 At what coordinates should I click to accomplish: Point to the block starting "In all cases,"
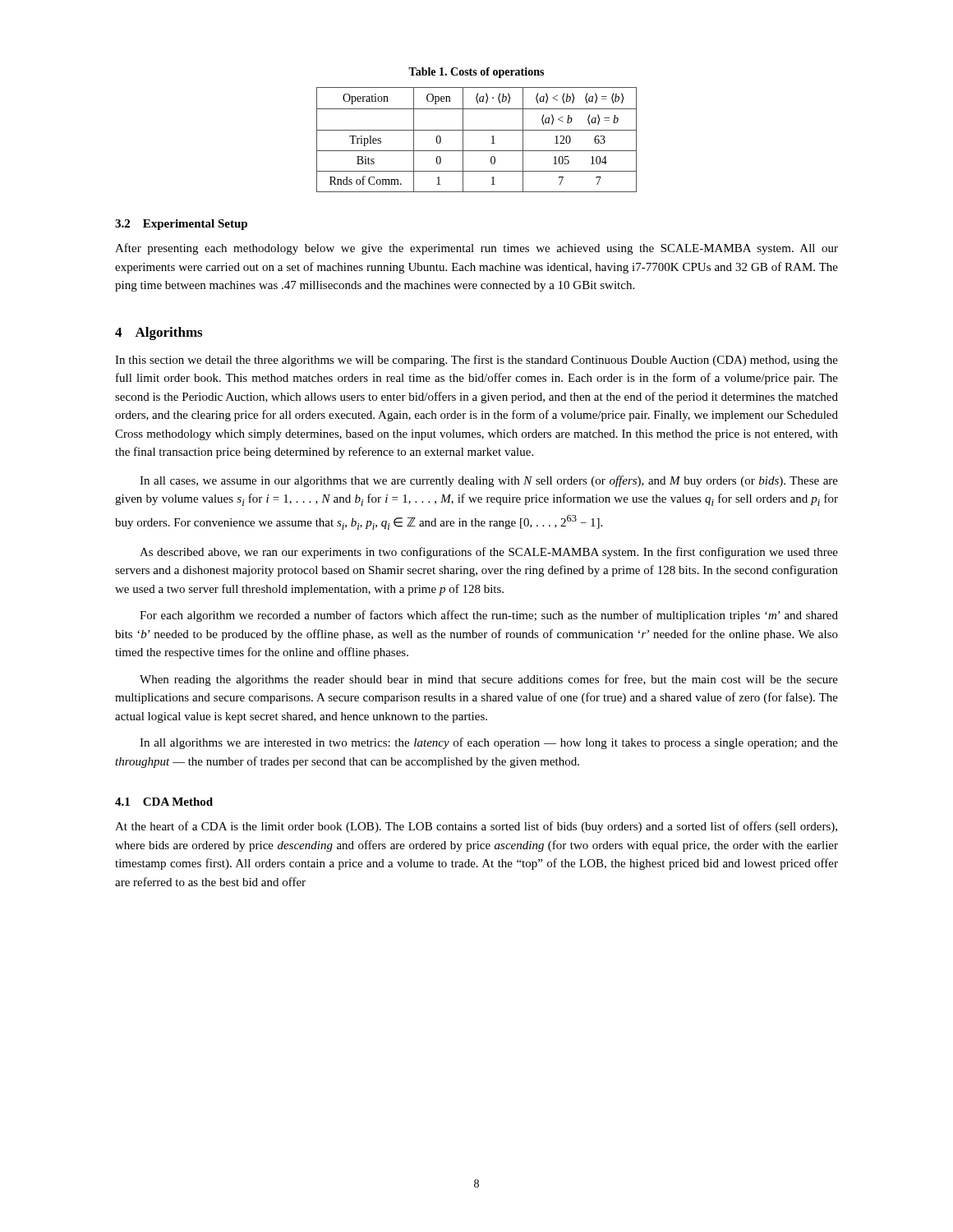click(476, 503)
